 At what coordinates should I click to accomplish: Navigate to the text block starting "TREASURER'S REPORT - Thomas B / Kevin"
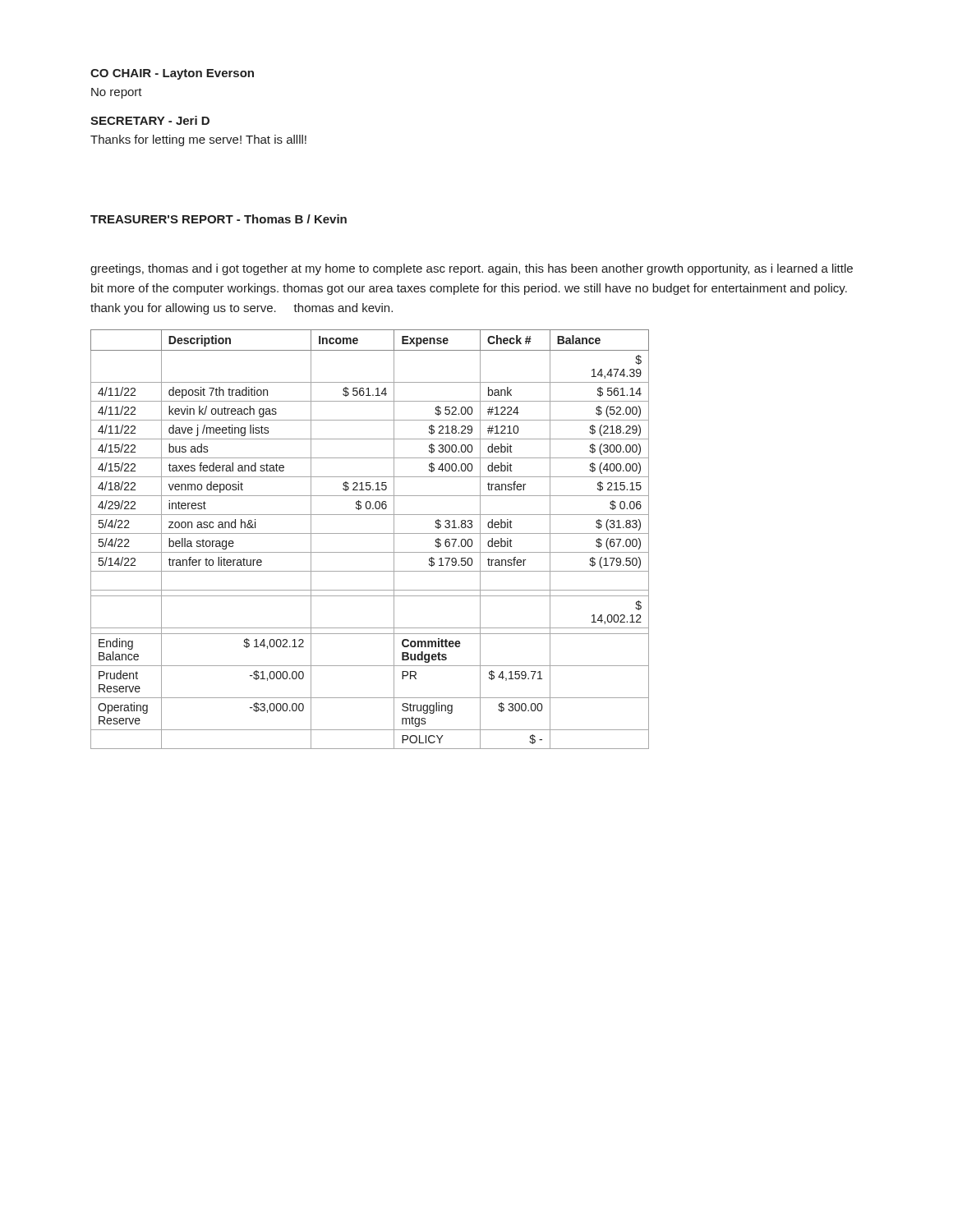(219, 219)
